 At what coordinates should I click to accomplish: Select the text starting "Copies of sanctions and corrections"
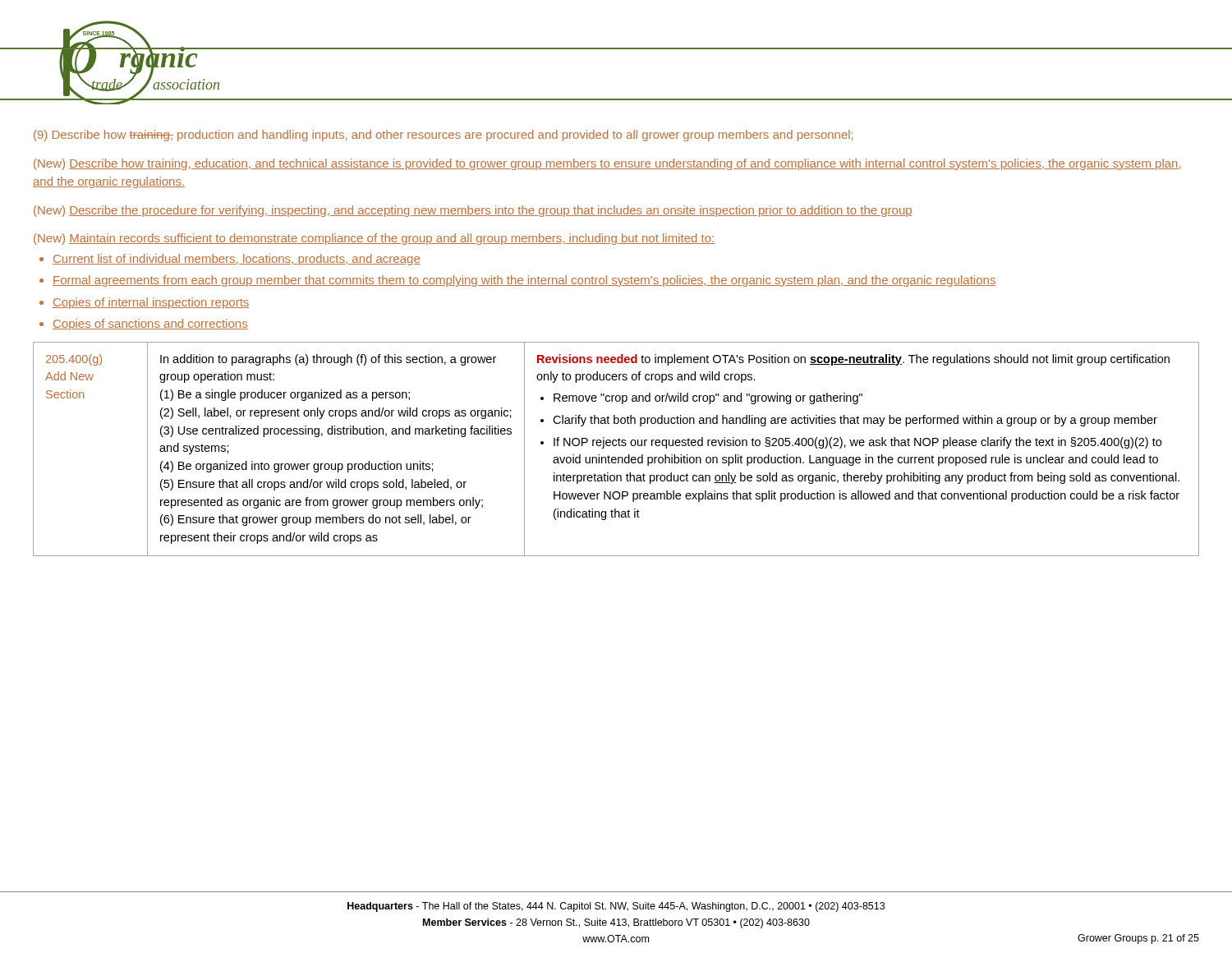150,325
